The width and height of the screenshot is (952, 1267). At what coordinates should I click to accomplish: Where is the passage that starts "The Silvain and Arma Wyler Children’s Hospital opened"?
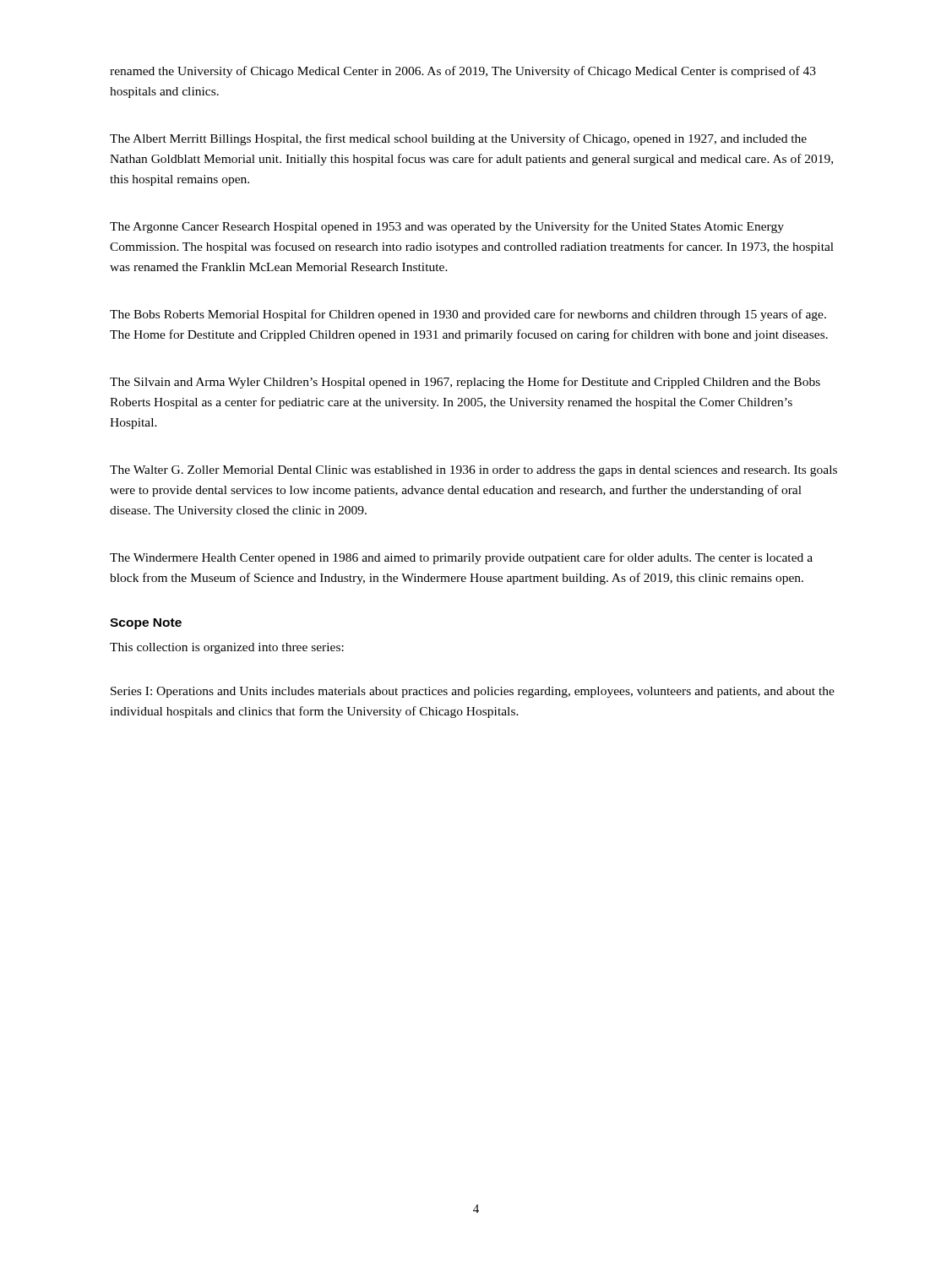tap(465, 402)
